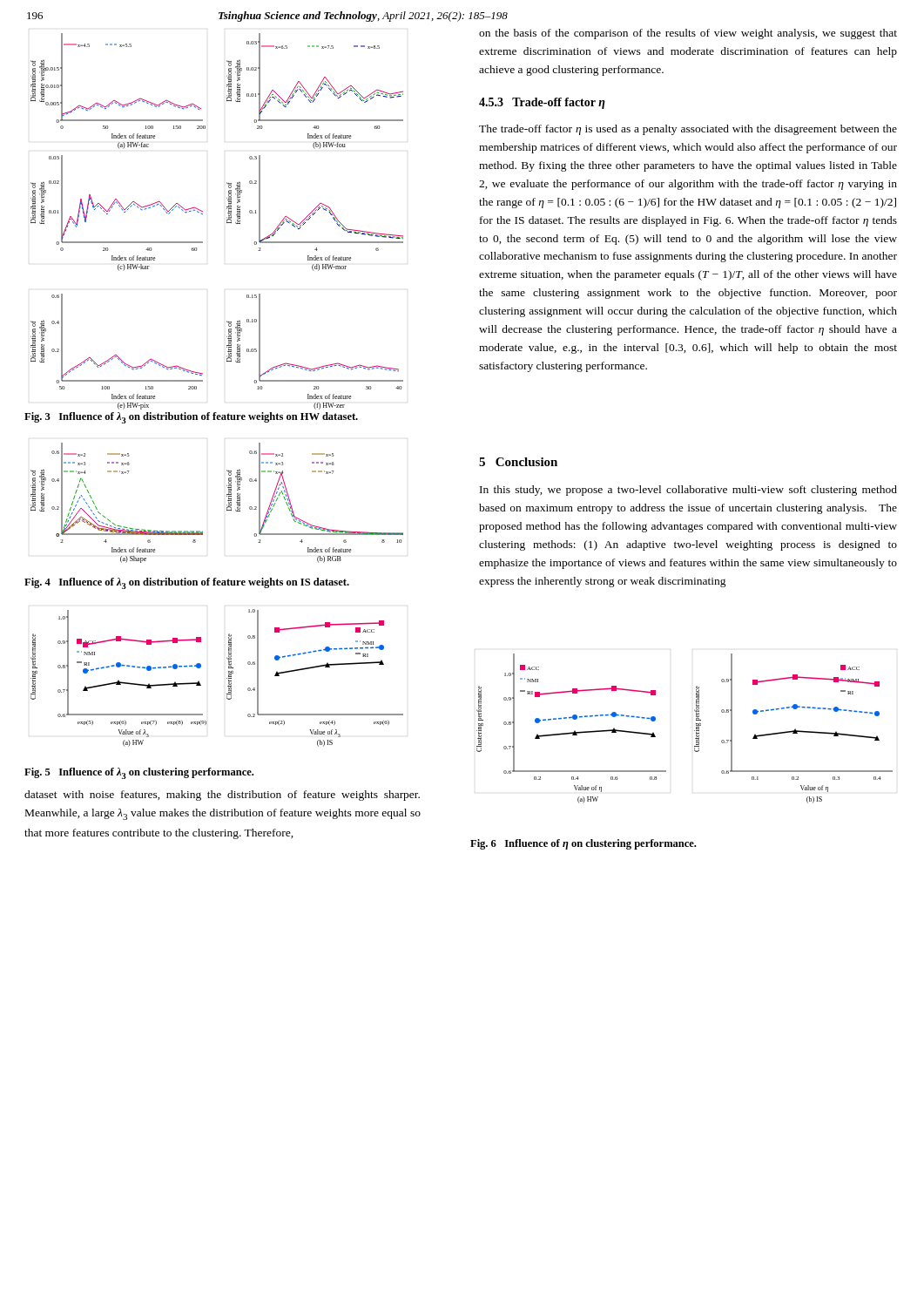Point to the section header beginning "4.5.3 Trade-off factor"
Viewport: 924px width, 1307px height.
pos(542,102)
